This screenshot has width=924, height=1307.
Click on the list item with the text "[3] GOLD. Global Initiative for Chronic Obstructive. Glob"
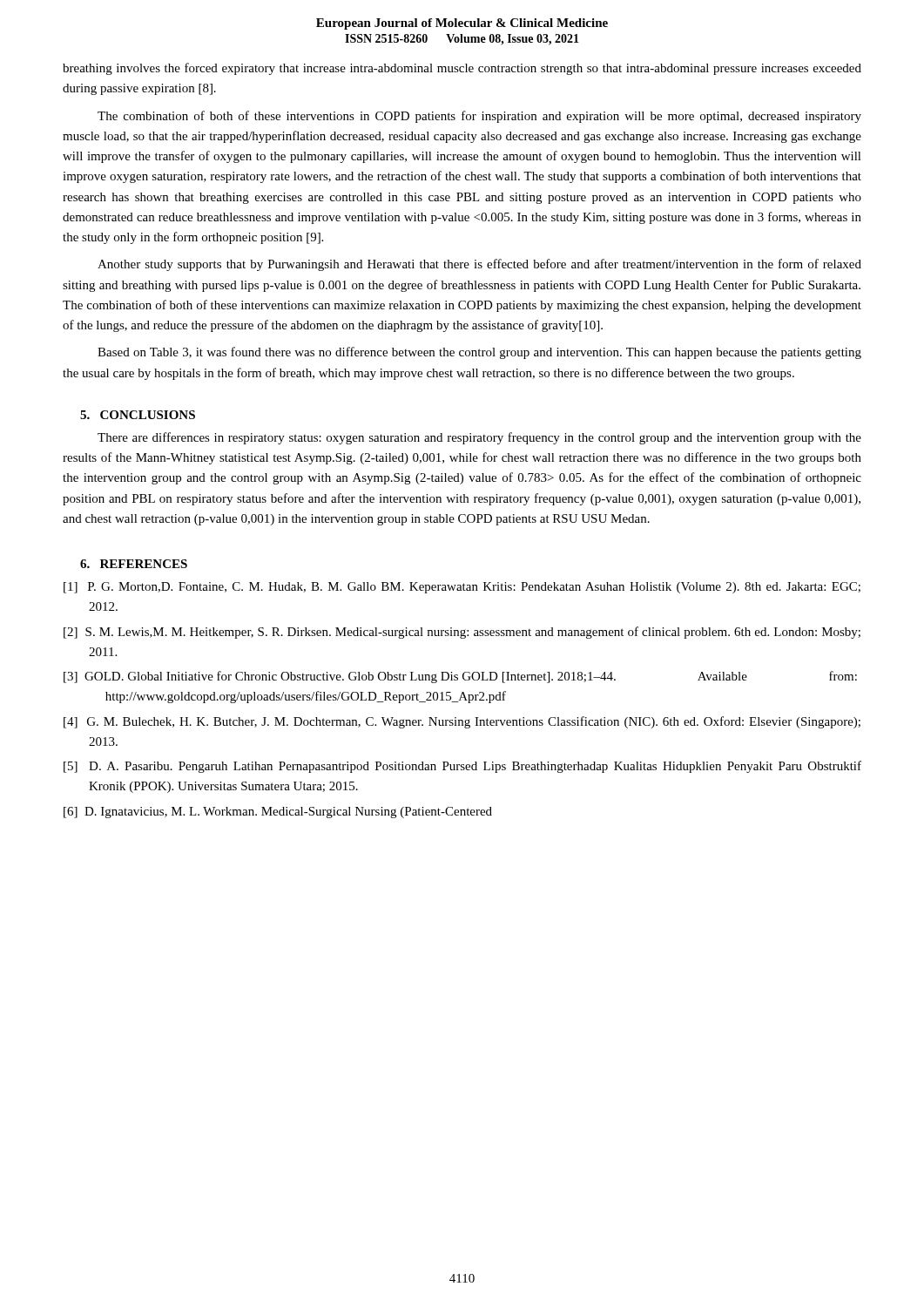pyautogui.click(x=460, y=686)
